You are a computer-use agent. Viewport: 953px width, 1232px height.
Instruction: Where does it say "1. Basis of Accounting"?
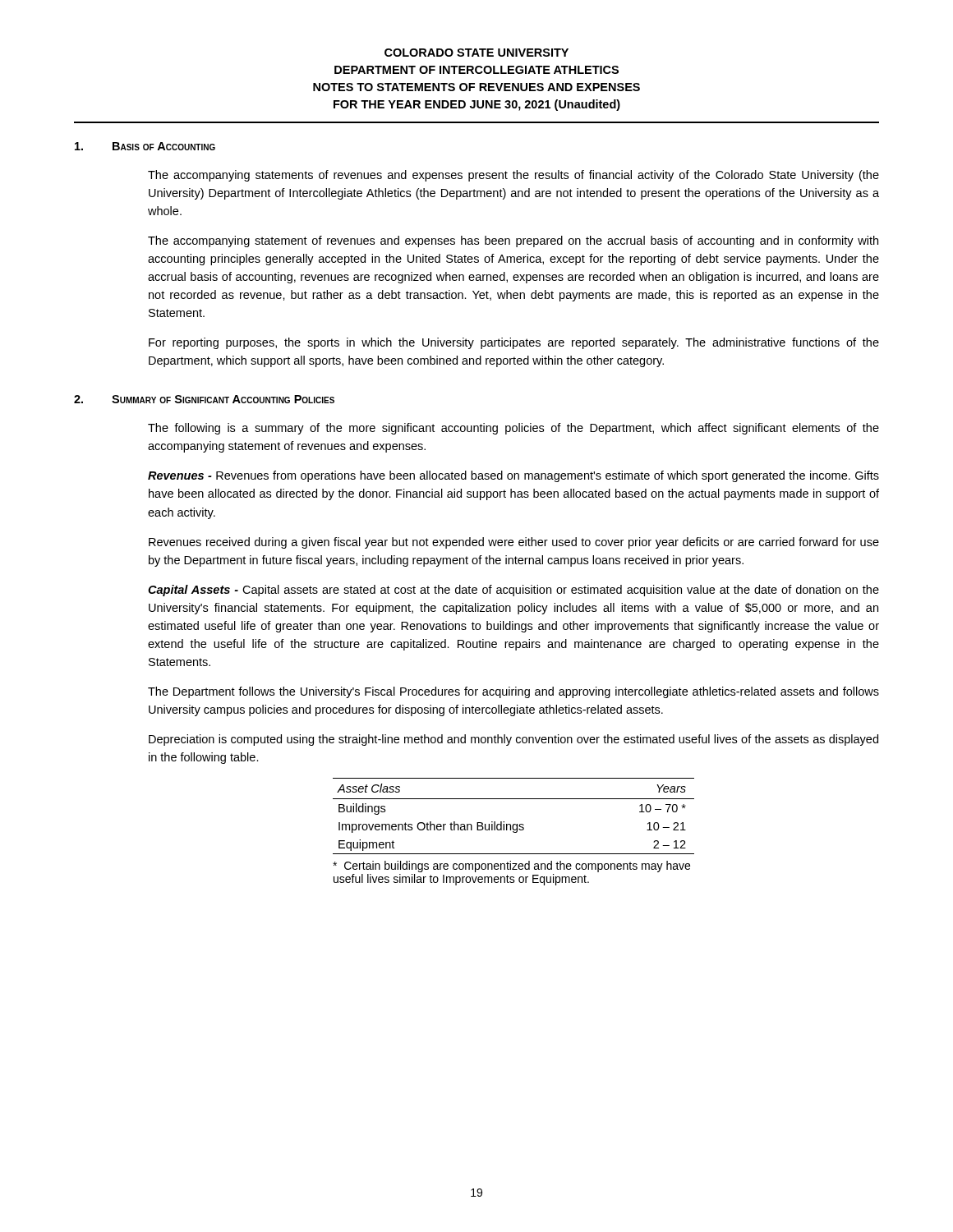pyautogui.click(x=145, y=146)
